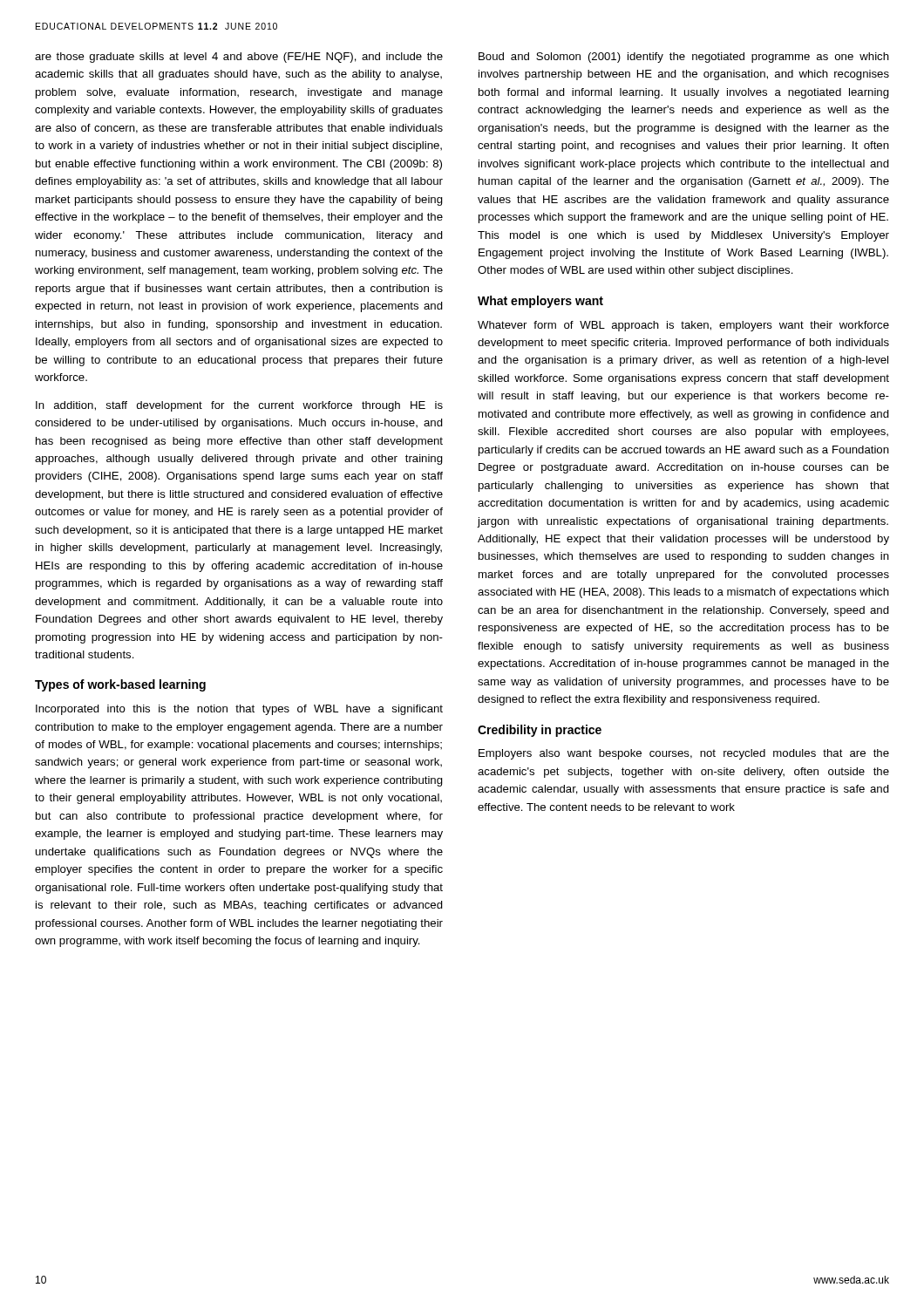
Task: Click on the block starting "Employers also want bespoke courses, not recycled"
Action: click(x=683, y=781)
